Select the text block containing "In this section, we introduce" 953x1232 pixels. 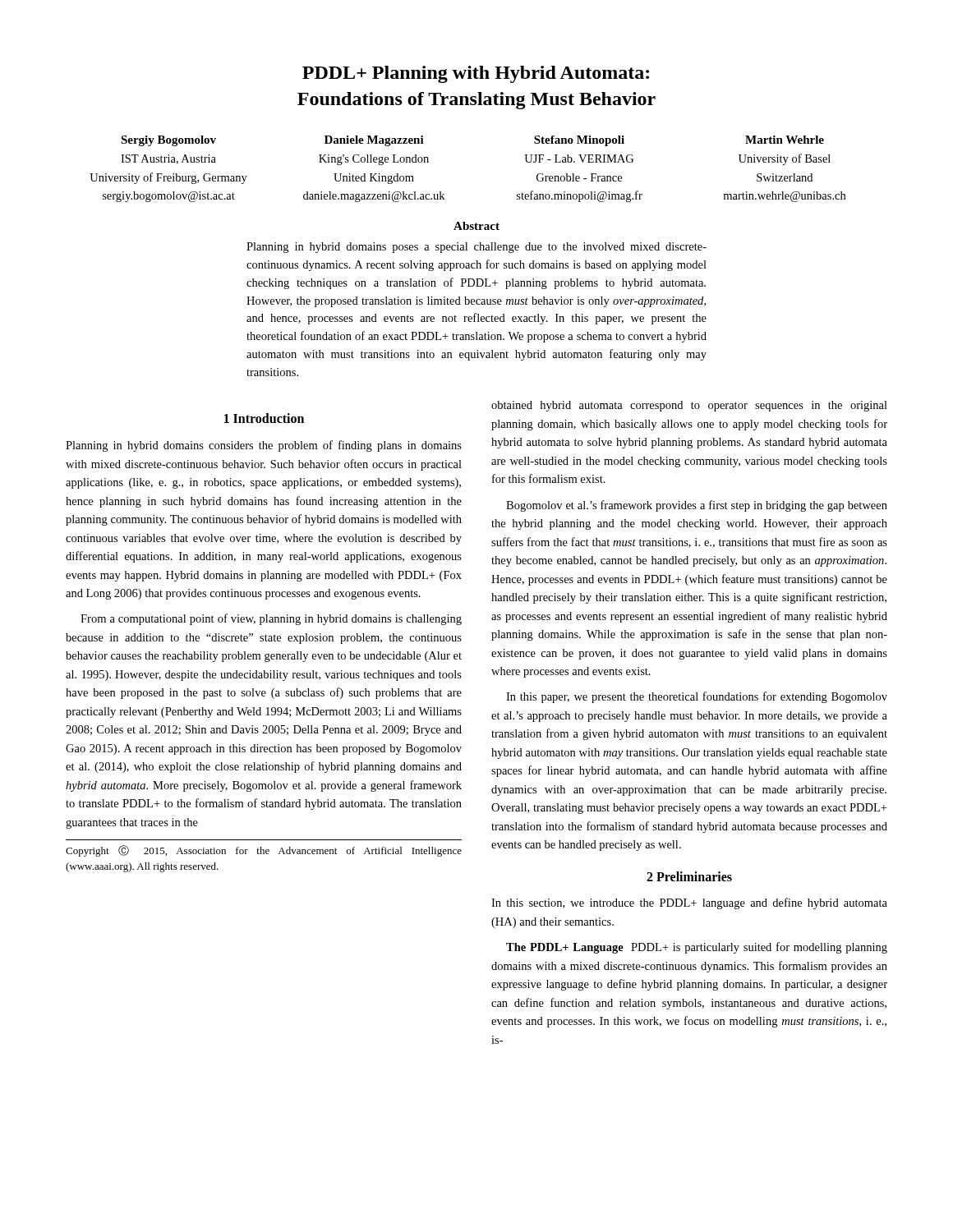689,972
